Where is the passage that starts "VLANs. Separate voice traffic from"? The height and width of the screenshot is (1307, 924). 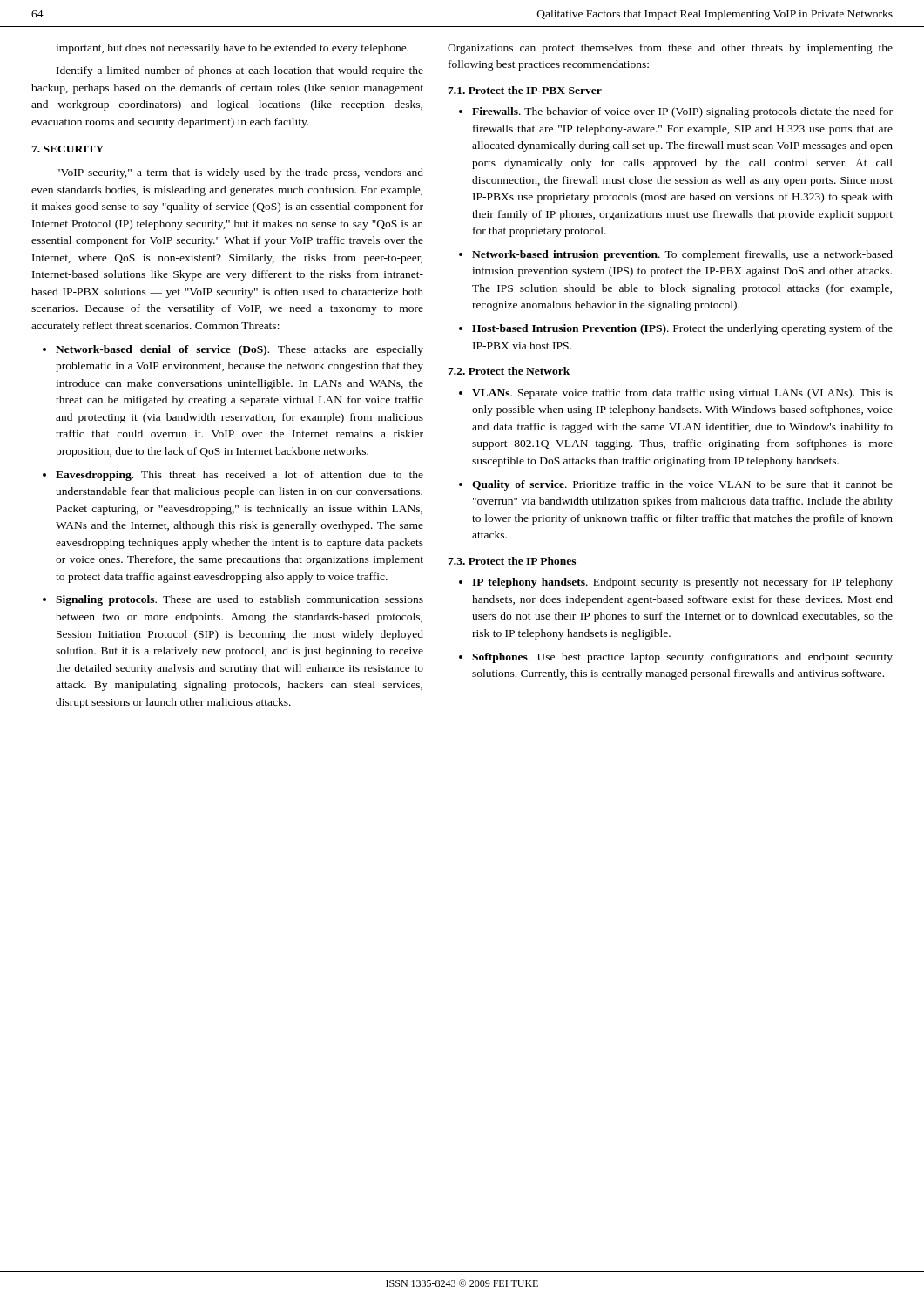(682, 426)
